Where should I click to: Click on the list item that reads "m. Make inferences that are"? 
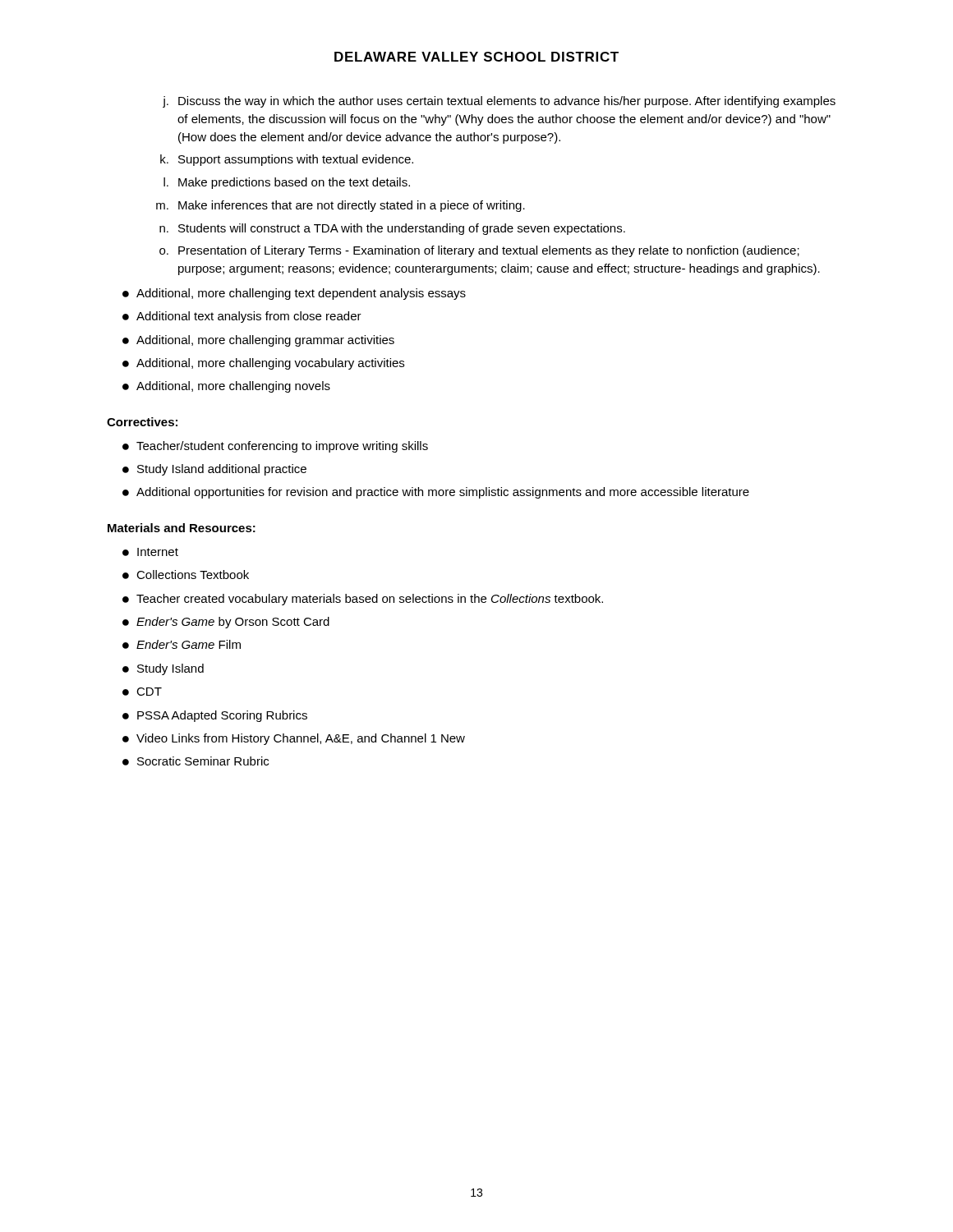(493, 205)
